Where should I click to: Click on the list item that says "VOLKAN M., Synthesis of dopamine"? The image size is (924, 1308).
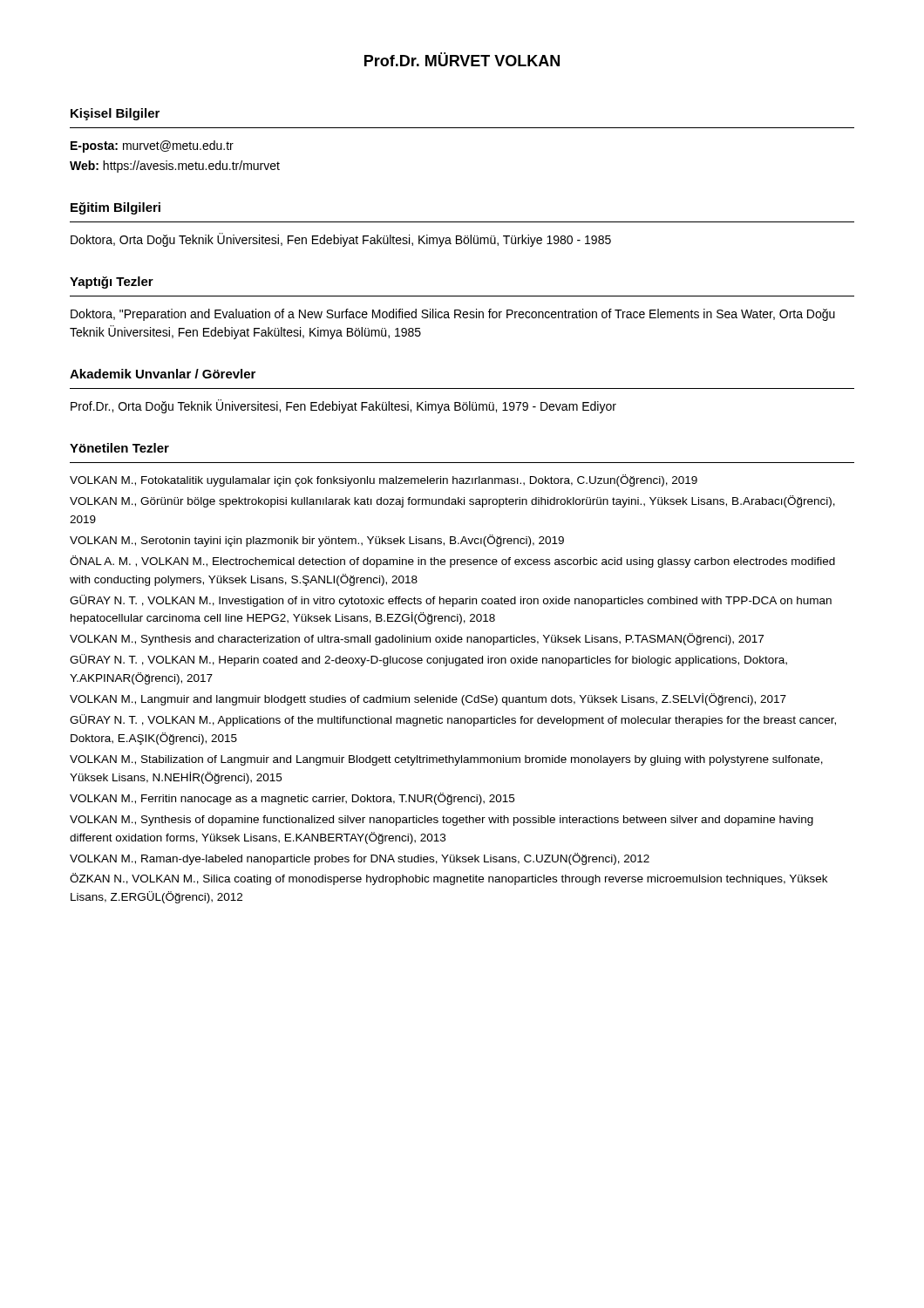click(442, 828)
